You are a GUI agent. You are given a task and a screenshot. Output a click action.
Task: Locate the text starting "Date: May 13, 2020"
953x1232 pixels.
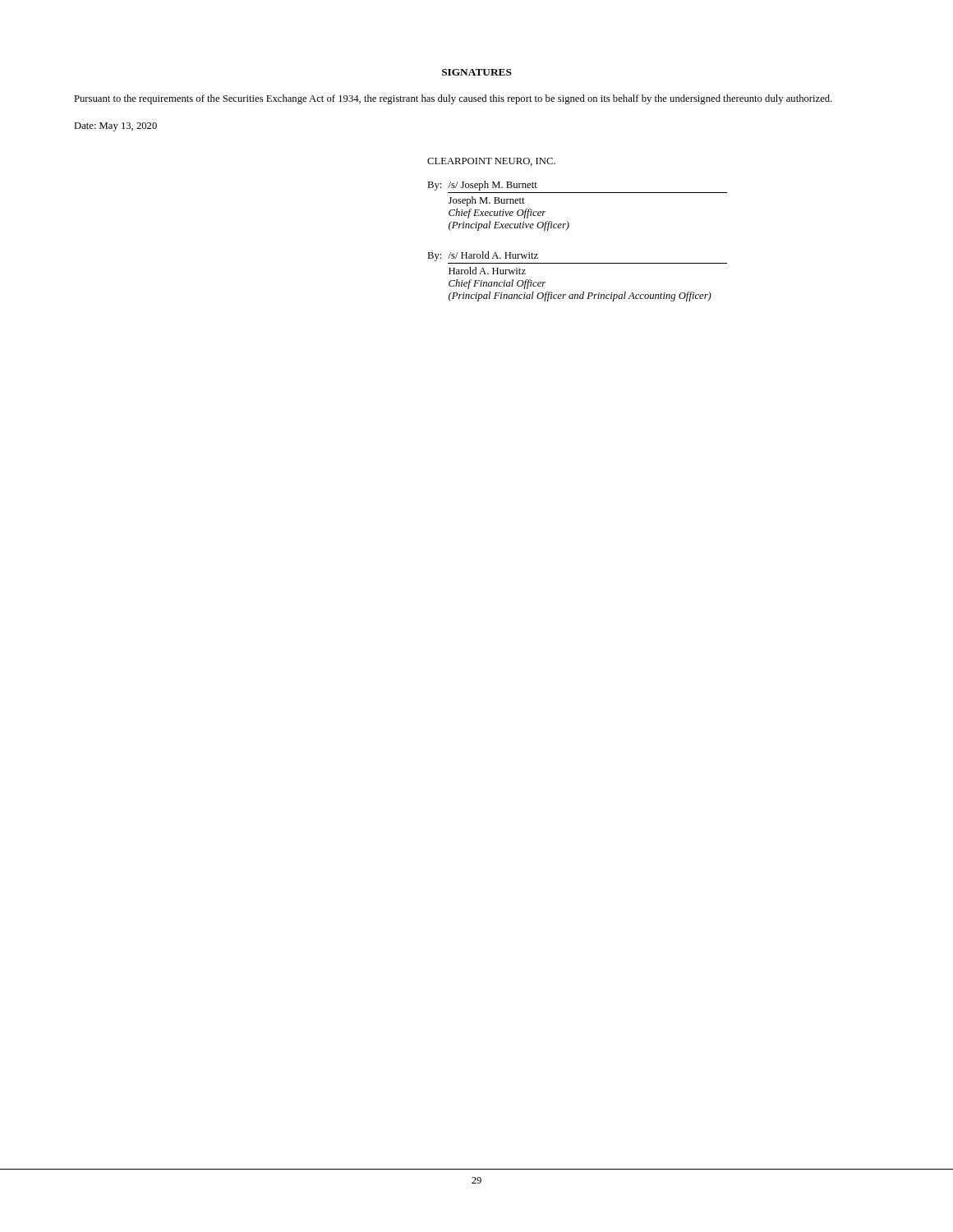coord(116,125)
